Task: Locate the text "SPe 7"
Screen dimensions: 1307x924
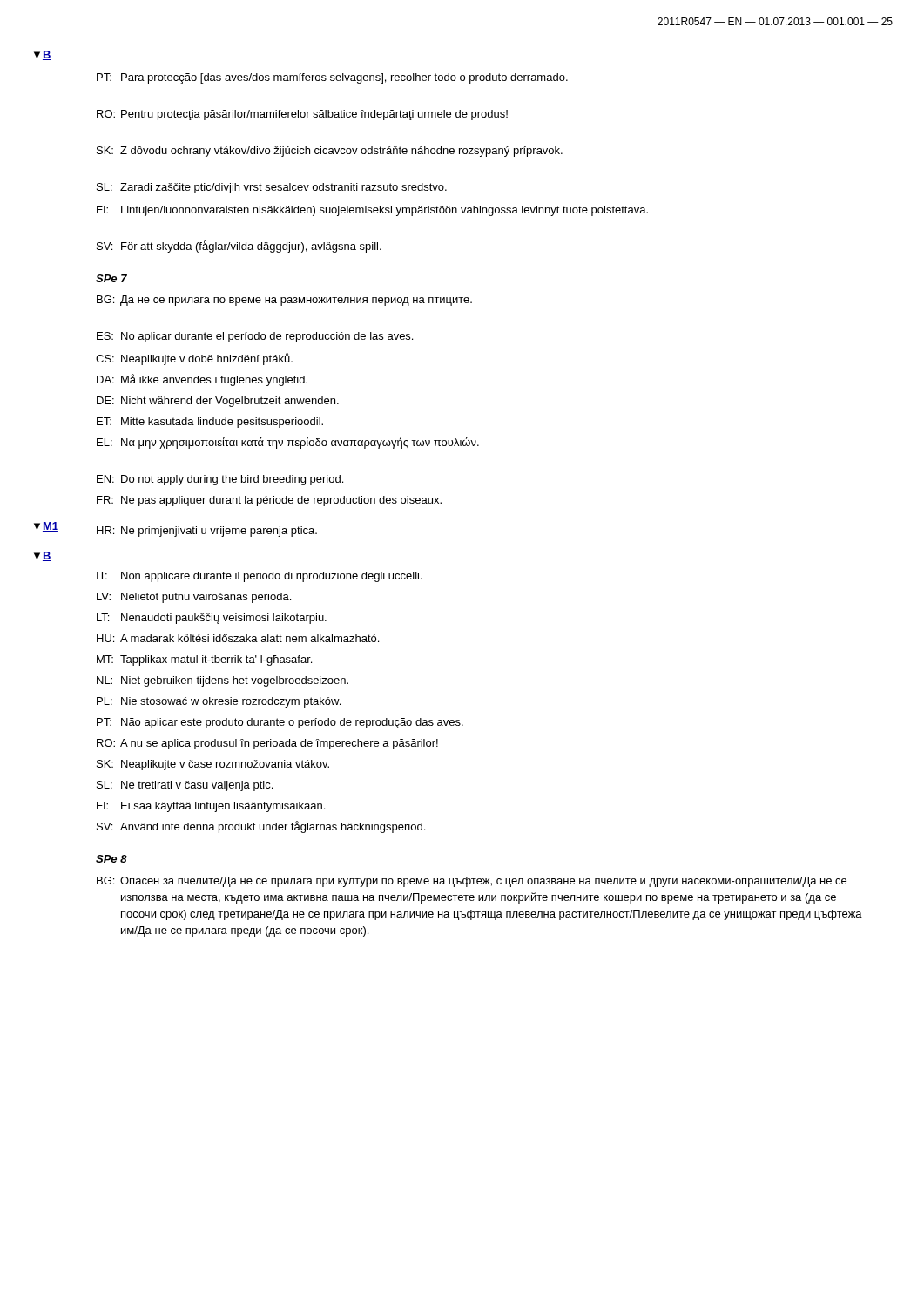Action: [x=111, y=278]
